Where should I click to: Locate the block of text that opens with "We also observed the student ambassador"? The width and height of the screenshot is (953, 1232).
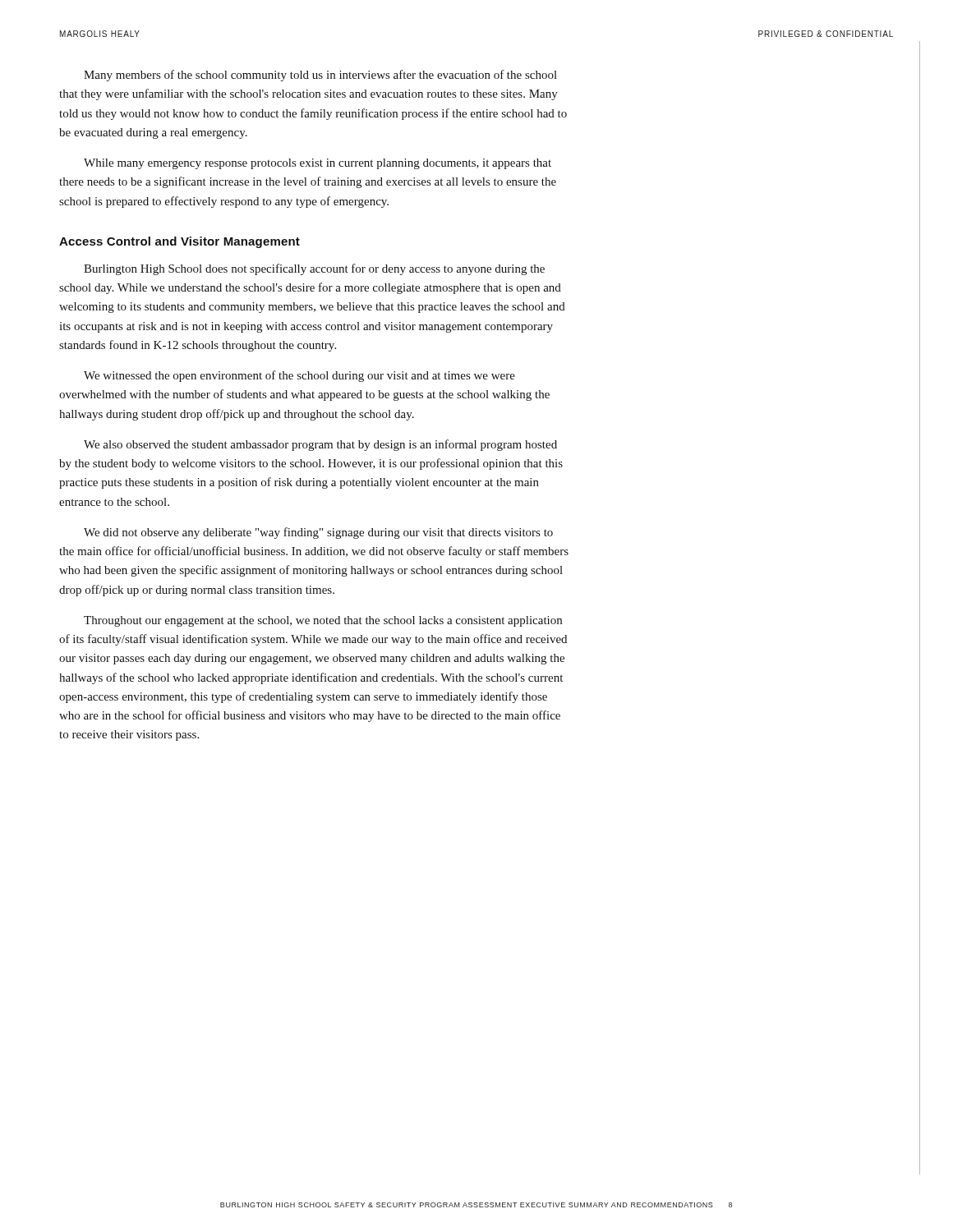coord(311,473)
